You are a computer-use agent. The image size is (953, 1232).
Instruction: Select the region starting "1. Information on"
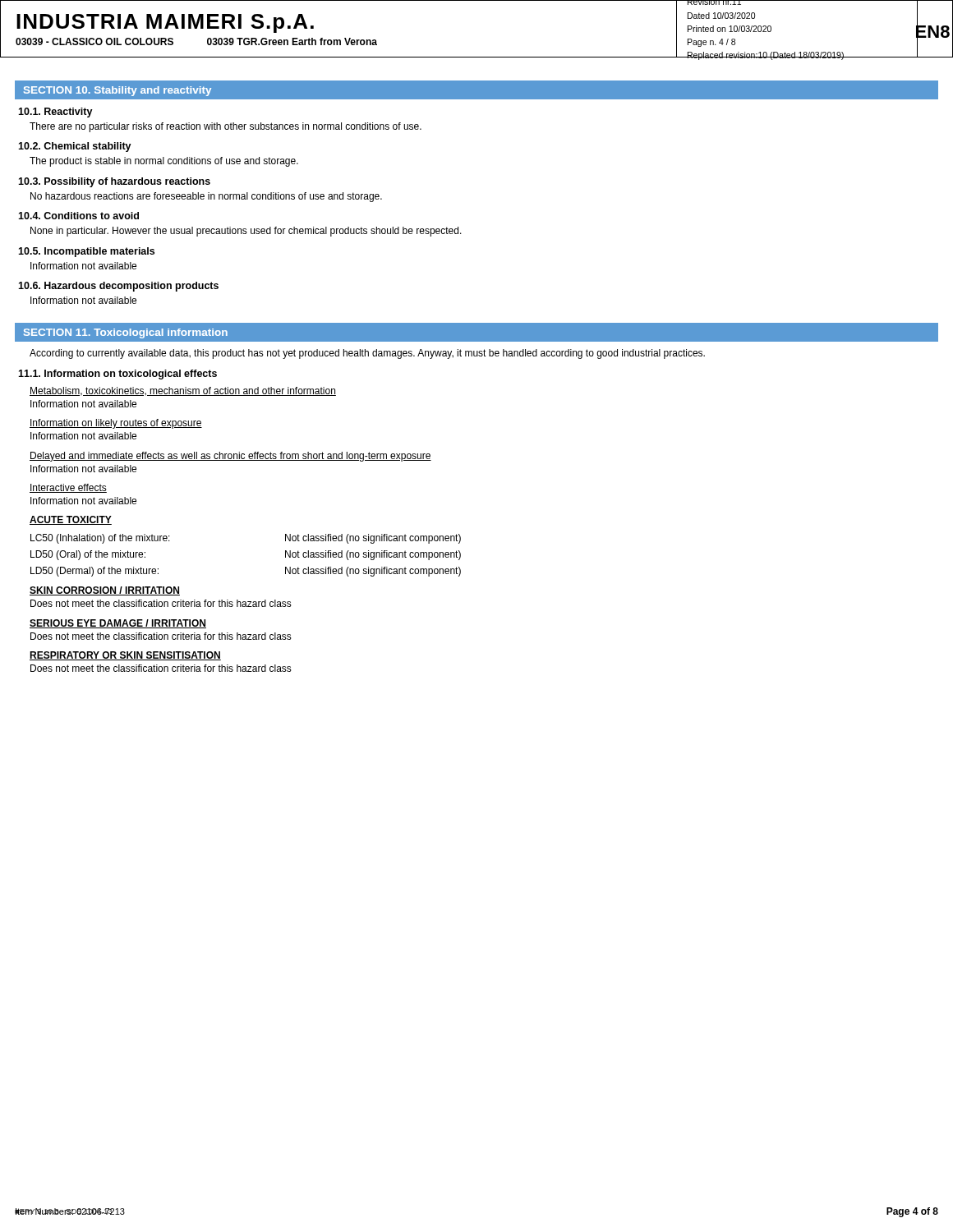pyautogui.click(x=118, y=373)
